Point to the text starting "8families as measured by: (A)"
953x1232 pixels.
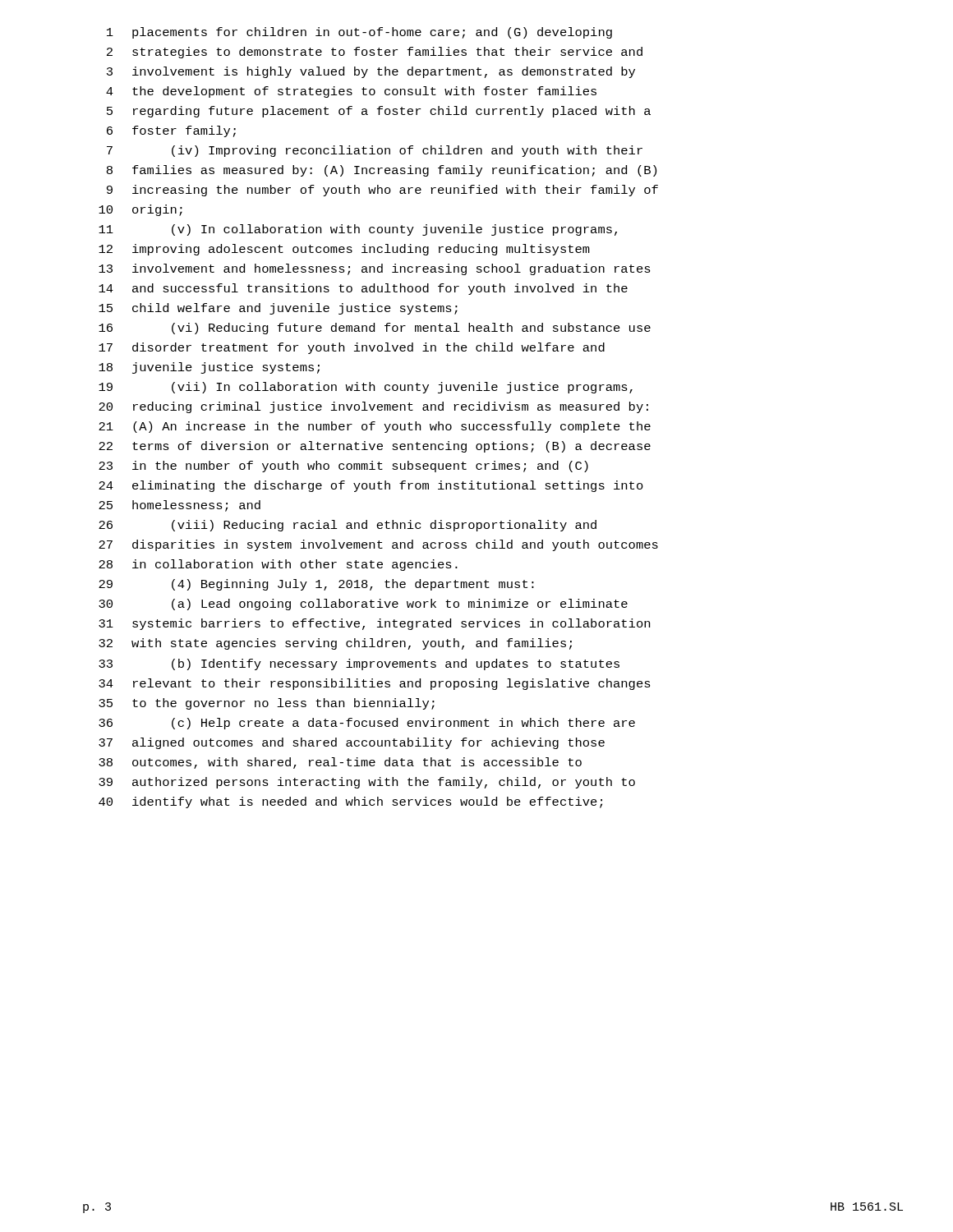[370, 171]
